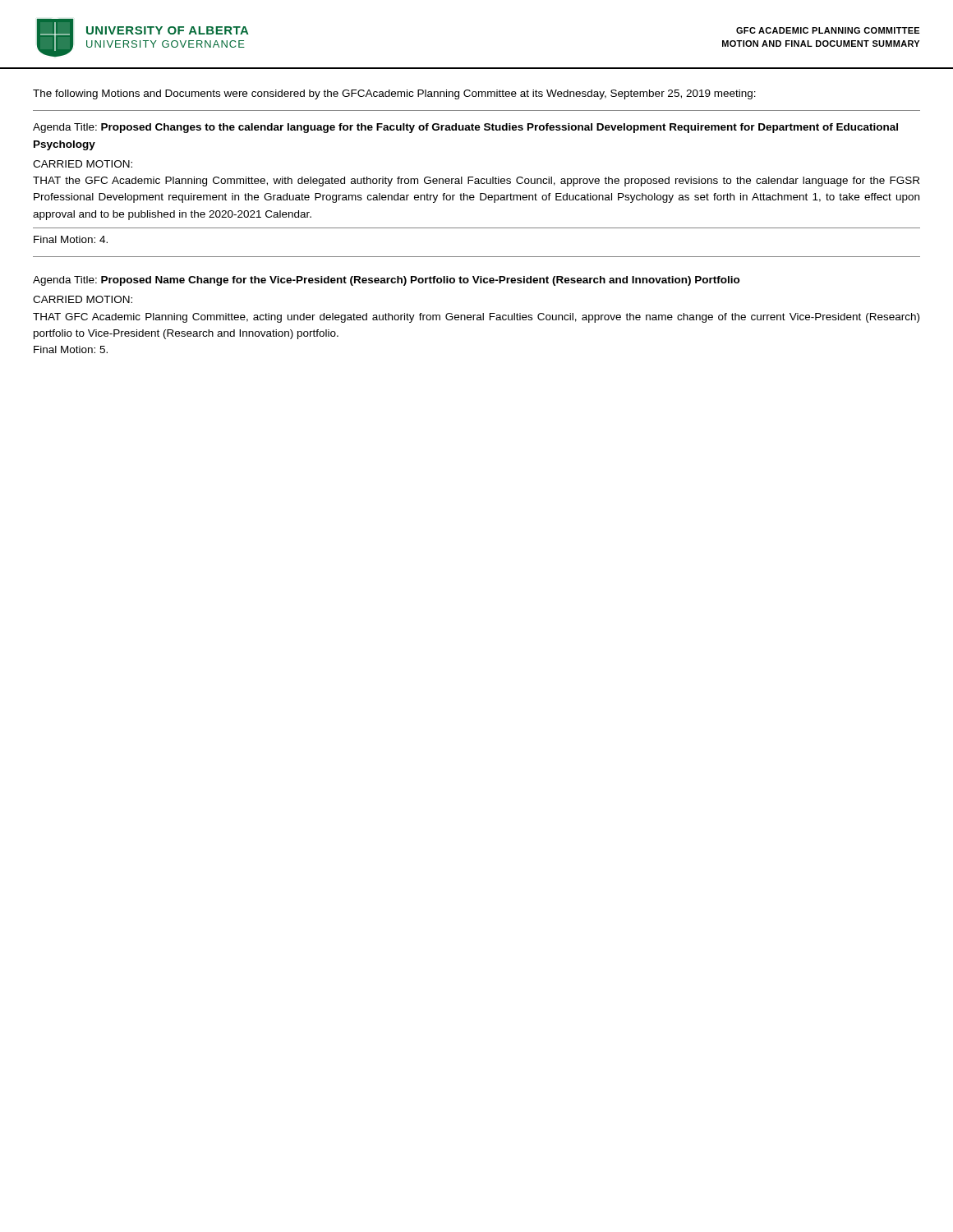The width and height of the screenshot is (953, 1232).
Task: Point to the block starting "CARRIED MOTION: THAT GFC Academic Planning"
Action: point(476,325)
